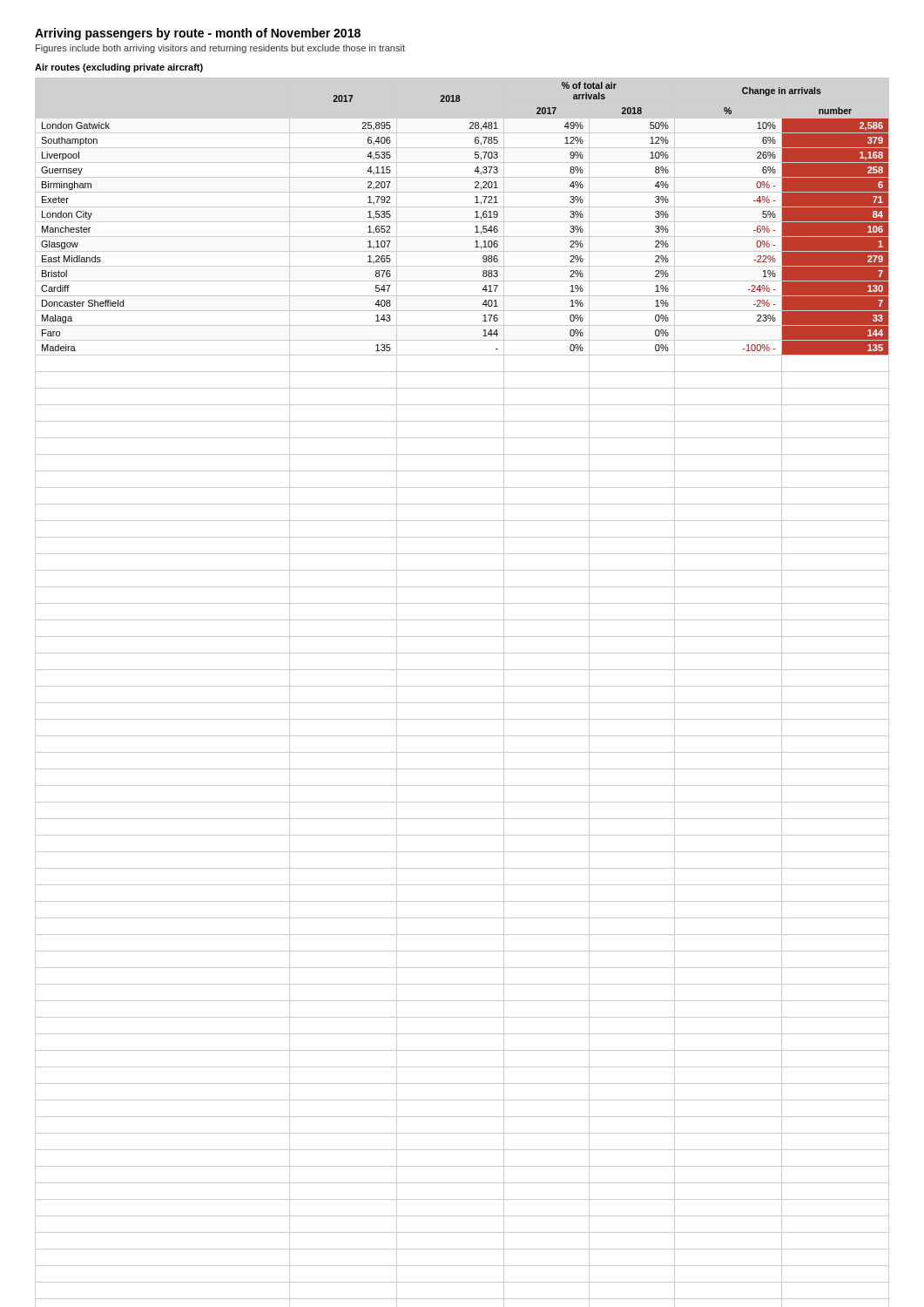Locate the text block that reads "Figures include both arriving visitors"
Viewport: 924px width, 1307px height.
220,49
